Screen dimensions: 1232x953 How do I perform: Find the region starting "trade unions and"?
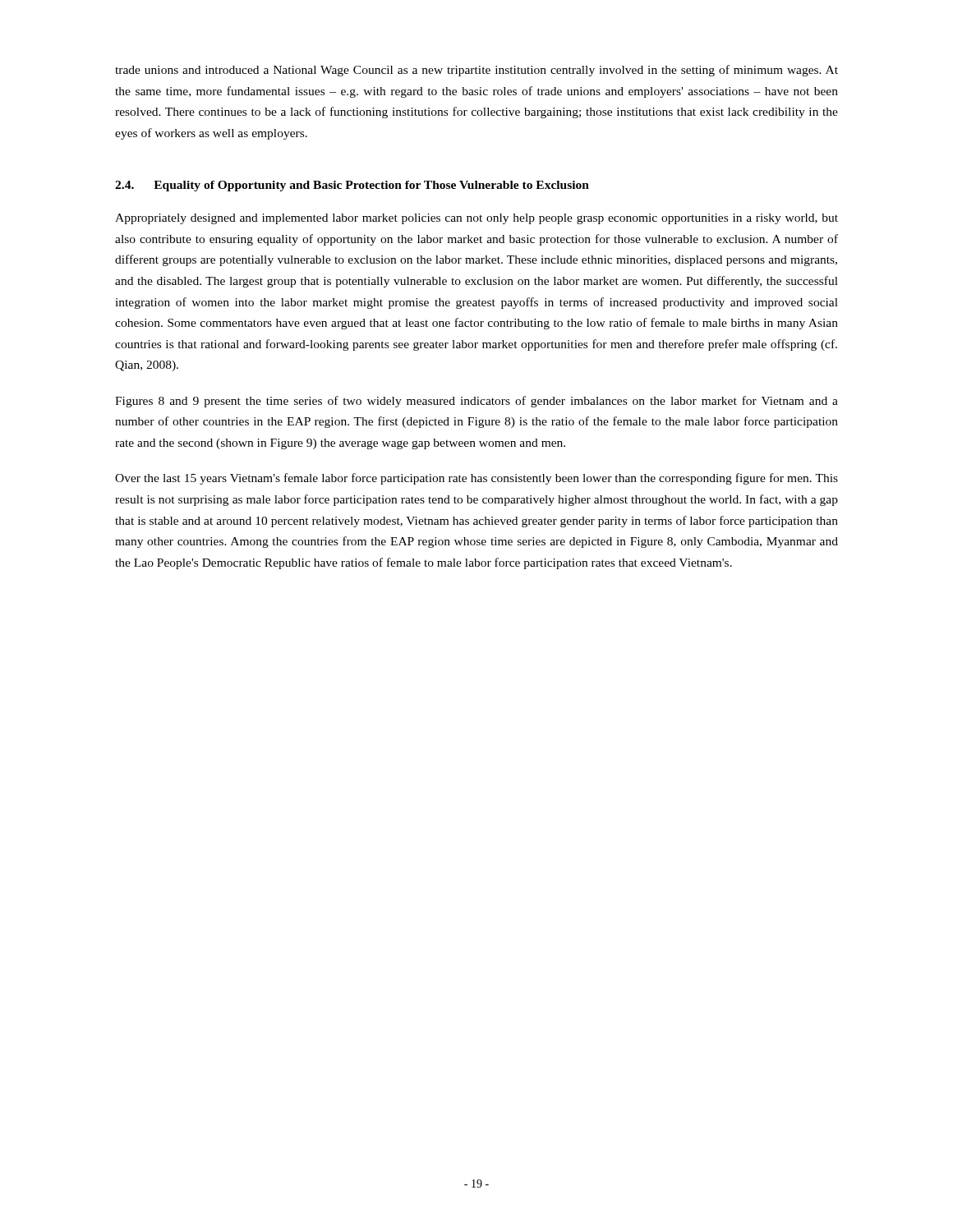coord(476,101)
